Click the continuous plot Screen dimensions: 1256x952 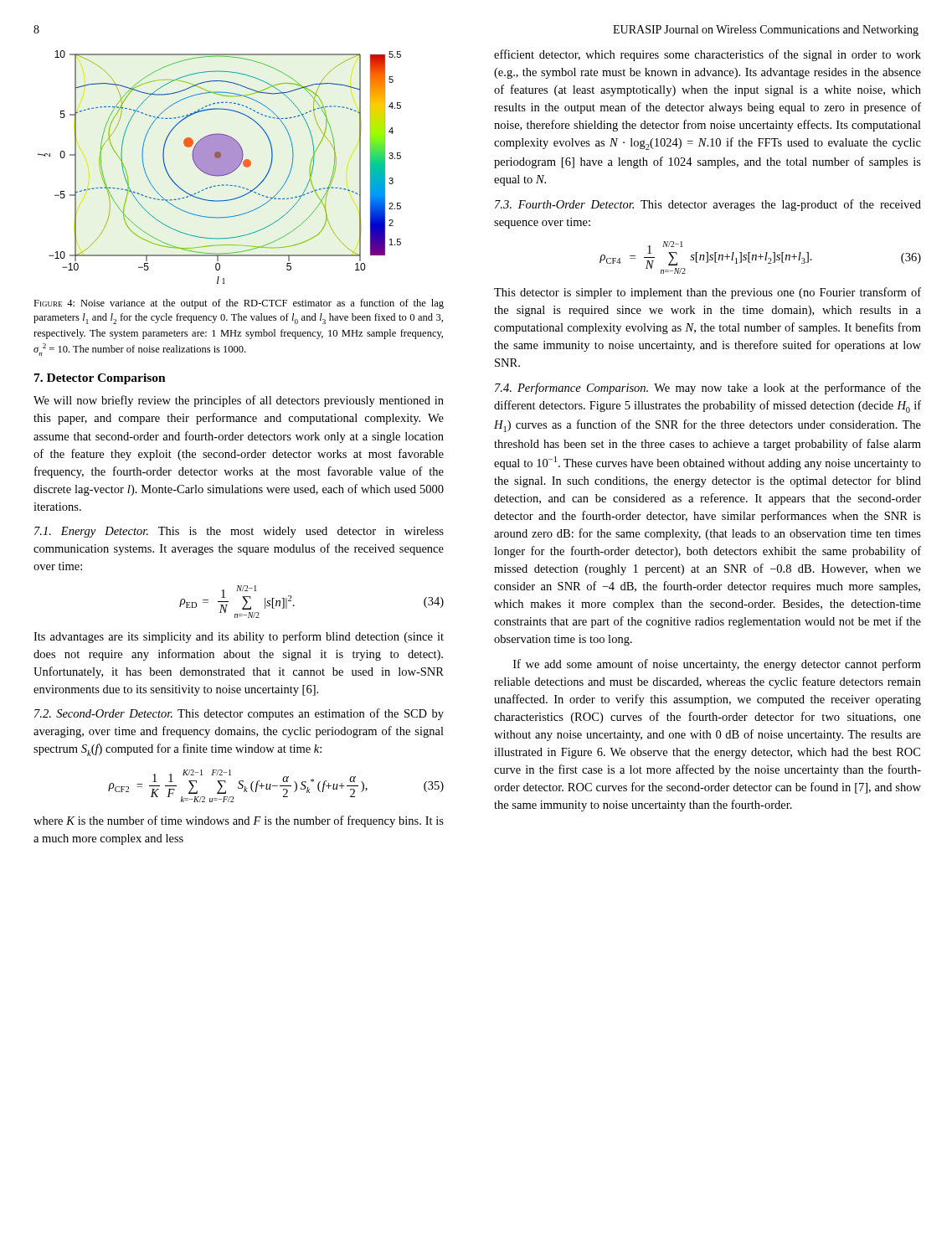(x=226, y=170)
